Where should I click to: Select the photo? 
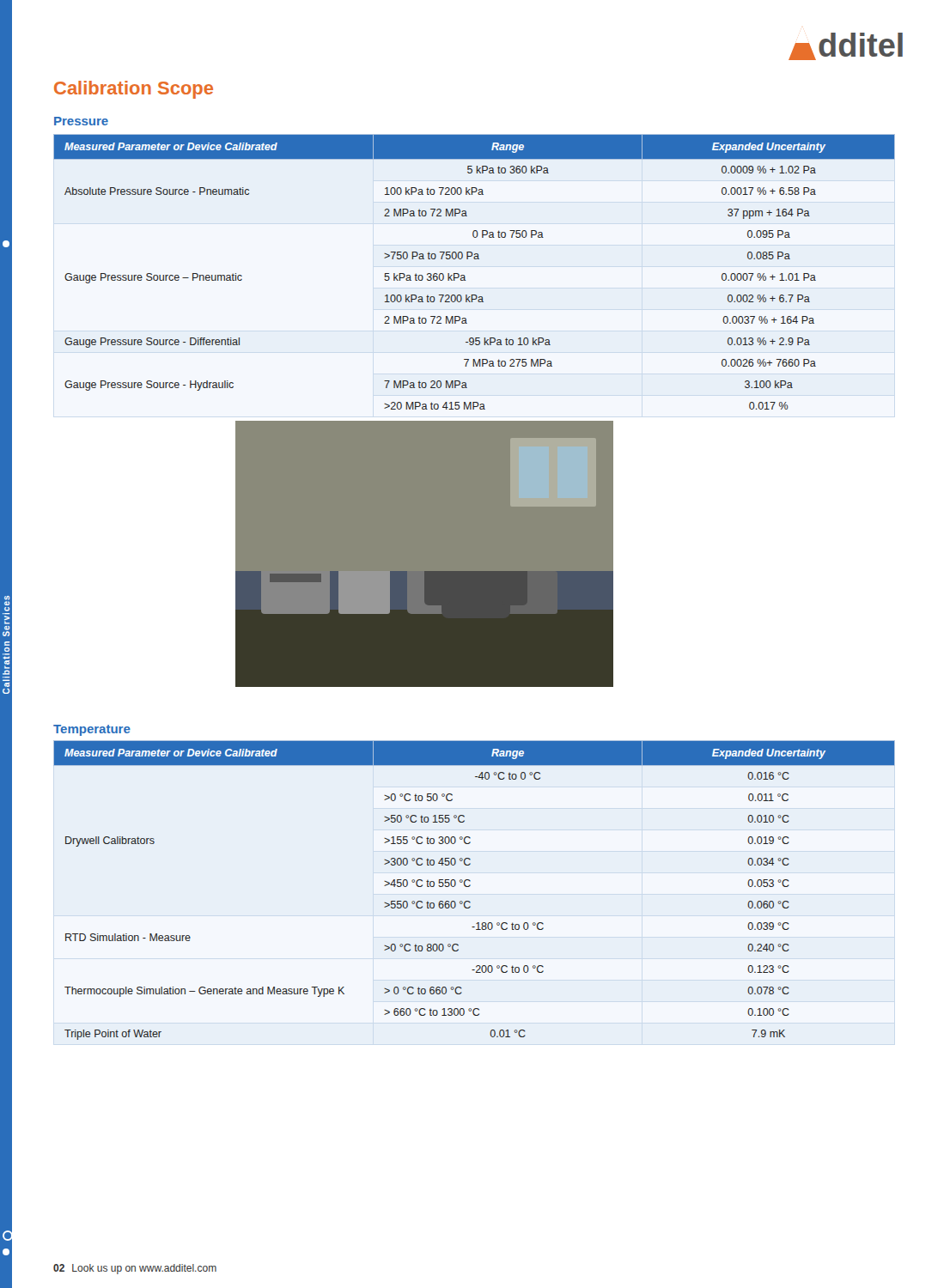coord(424,554)
